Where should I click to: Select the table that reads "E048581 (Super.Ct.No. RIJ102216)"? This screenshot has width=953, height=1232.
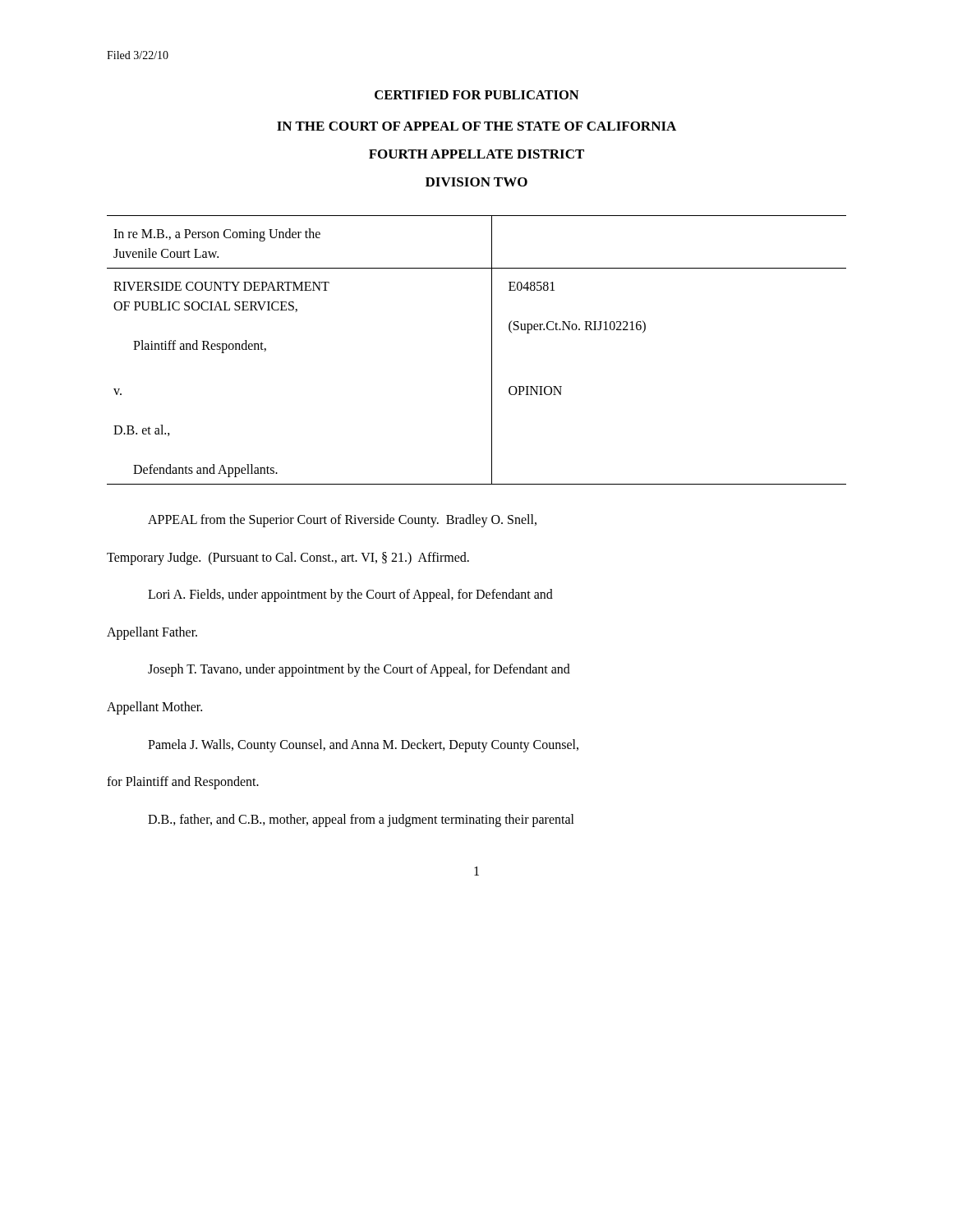[476, 350]
